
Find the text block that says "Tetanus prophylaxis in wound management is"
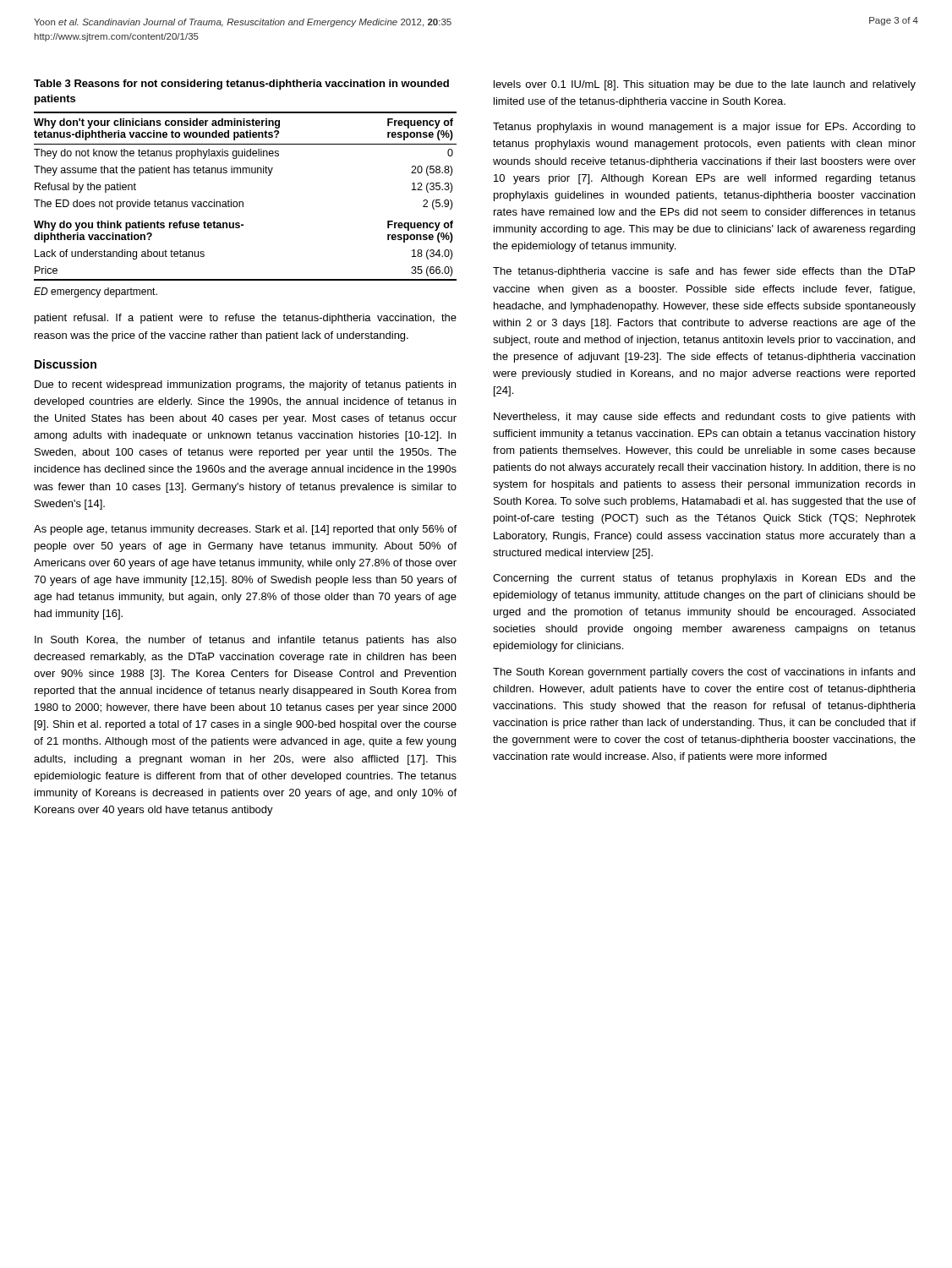pos(704,186)
